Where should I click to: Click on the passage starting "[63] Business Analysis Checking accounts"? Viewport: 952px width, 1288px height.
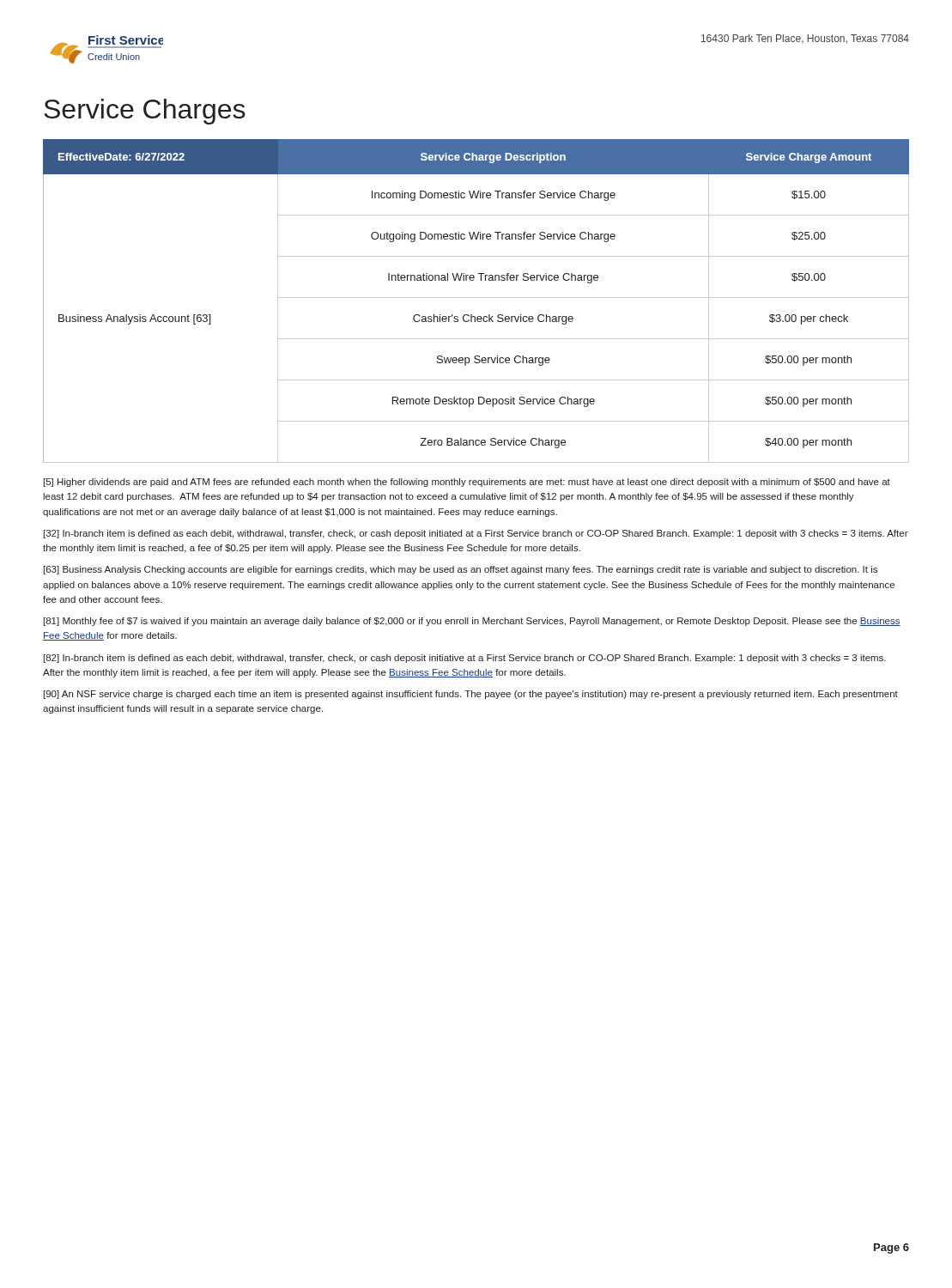coord(469,584)
